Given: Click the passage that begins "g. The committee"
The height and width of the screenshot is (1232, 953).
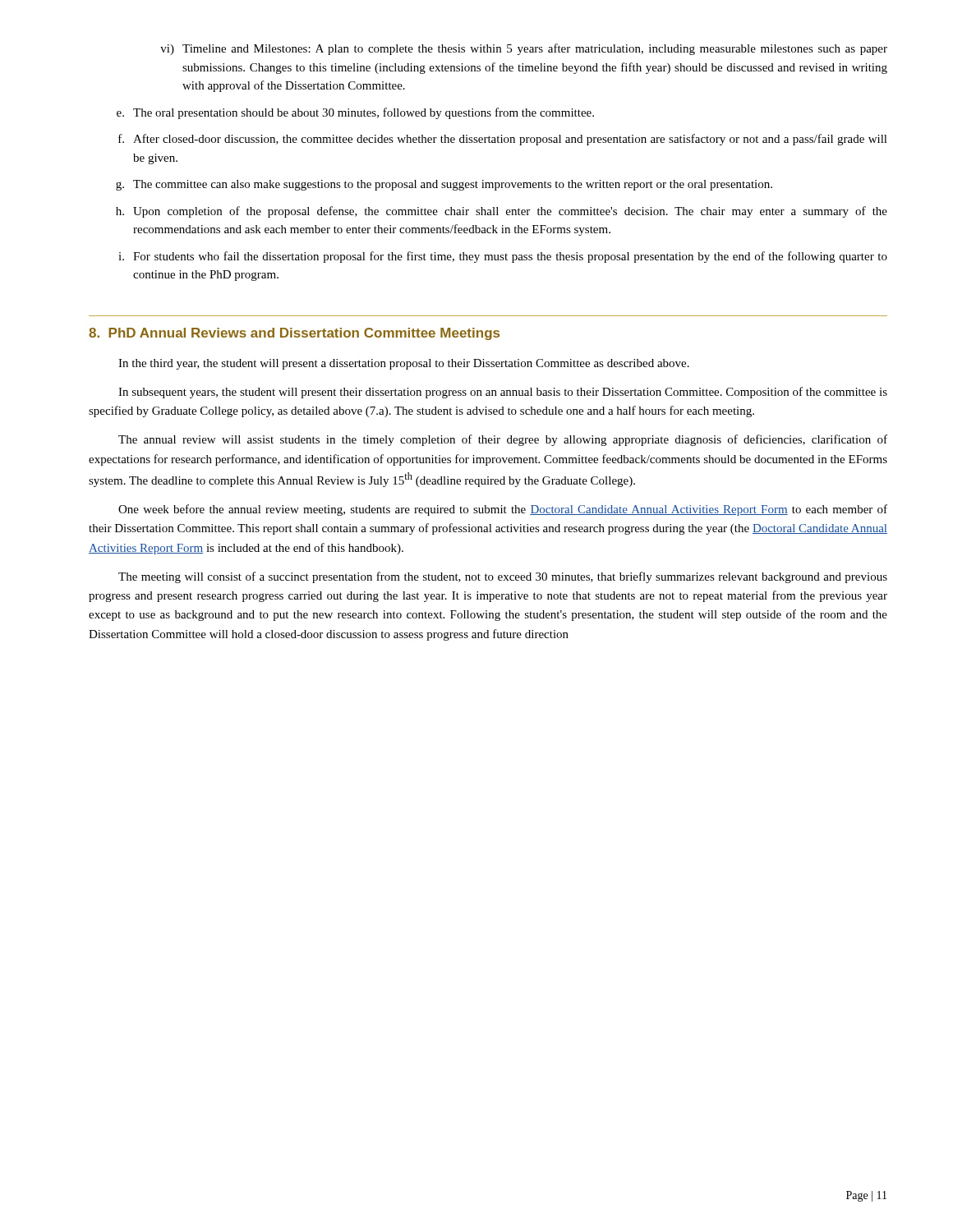Looking at the screenshot, I should pos(488,184).
